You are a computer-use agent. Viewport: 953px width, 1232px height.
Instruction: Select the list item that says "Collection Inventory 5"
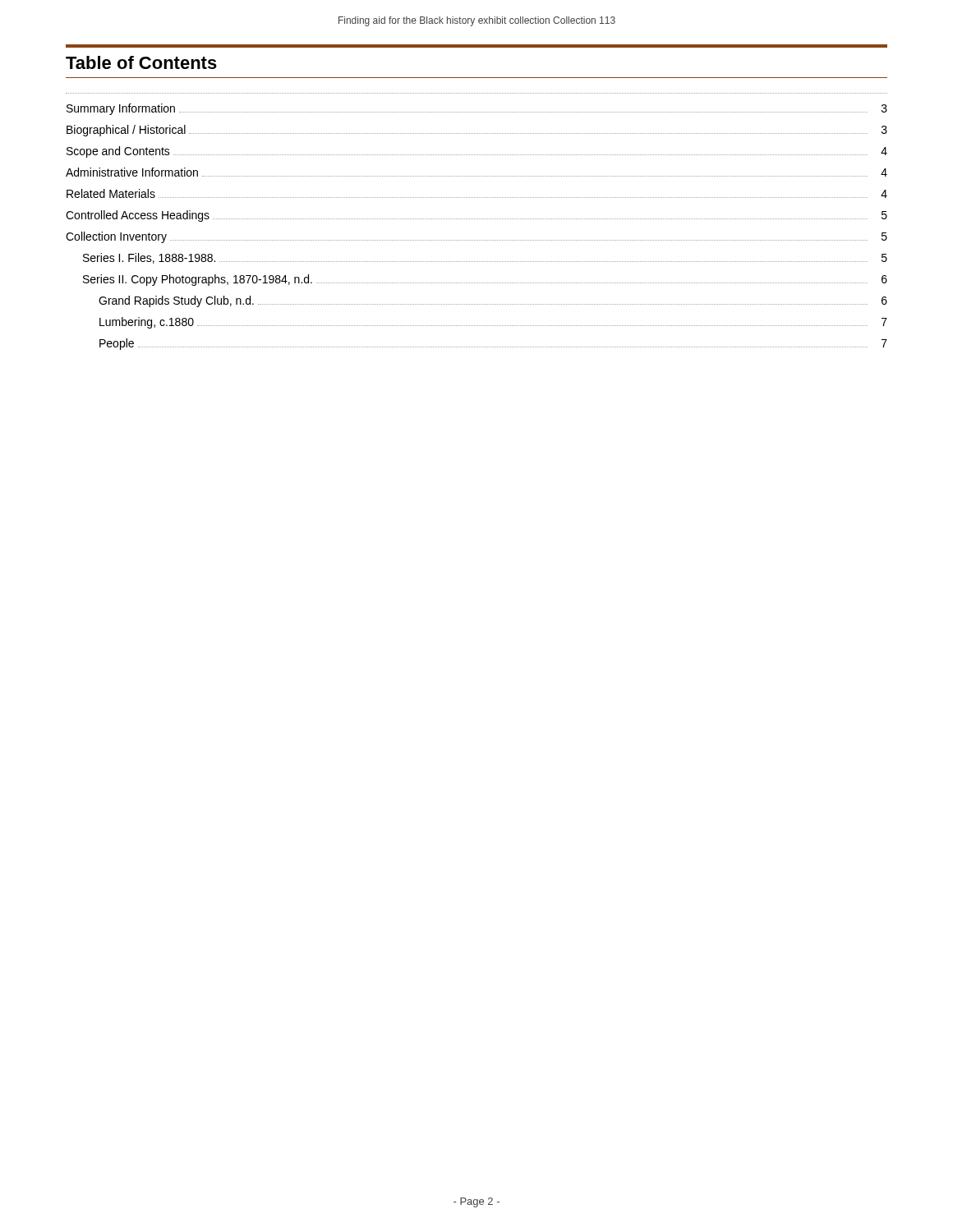click(x=476, y=237)
